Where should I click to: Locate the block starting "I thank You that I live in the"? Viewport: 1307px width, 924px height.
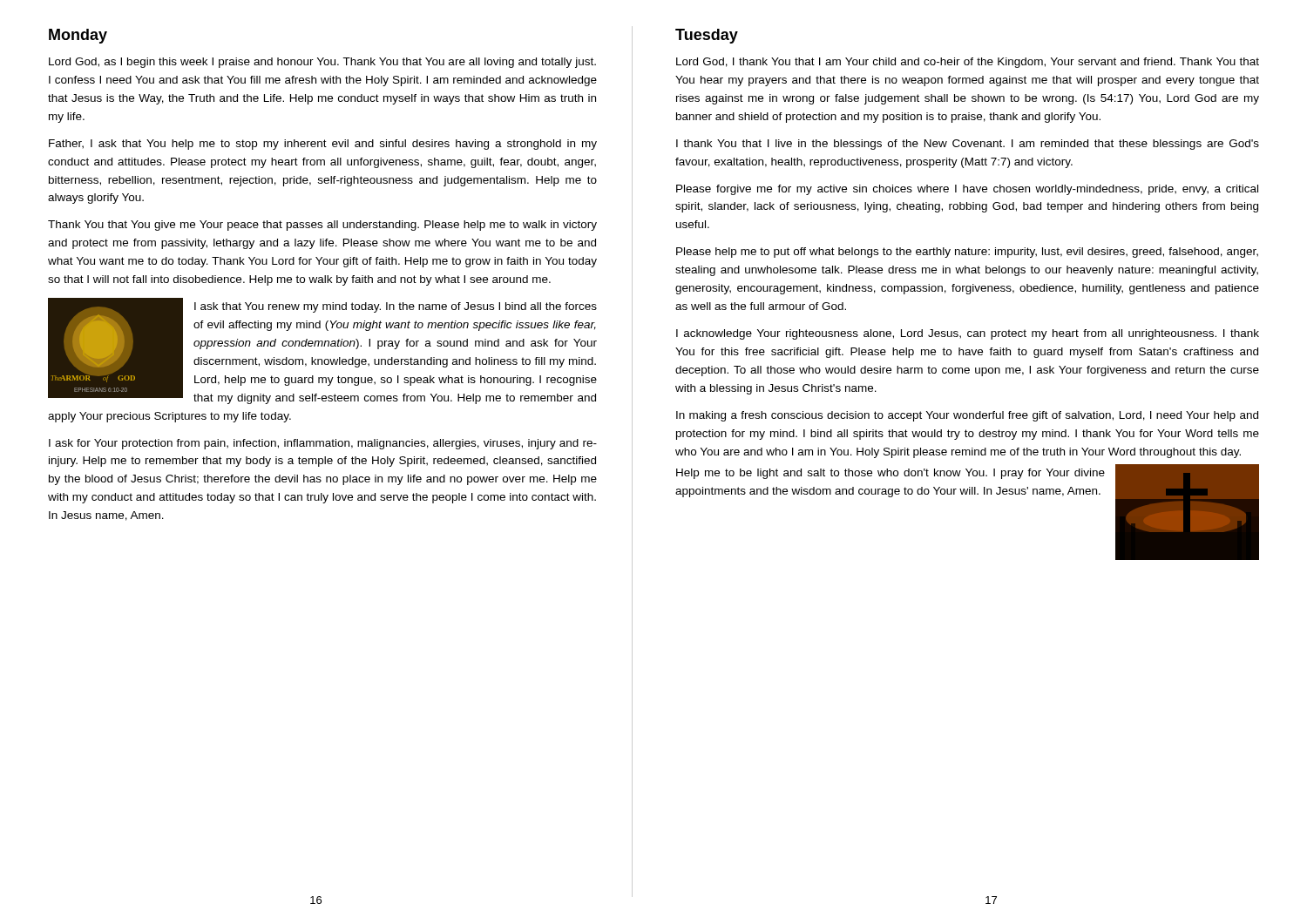pos(967,152)
